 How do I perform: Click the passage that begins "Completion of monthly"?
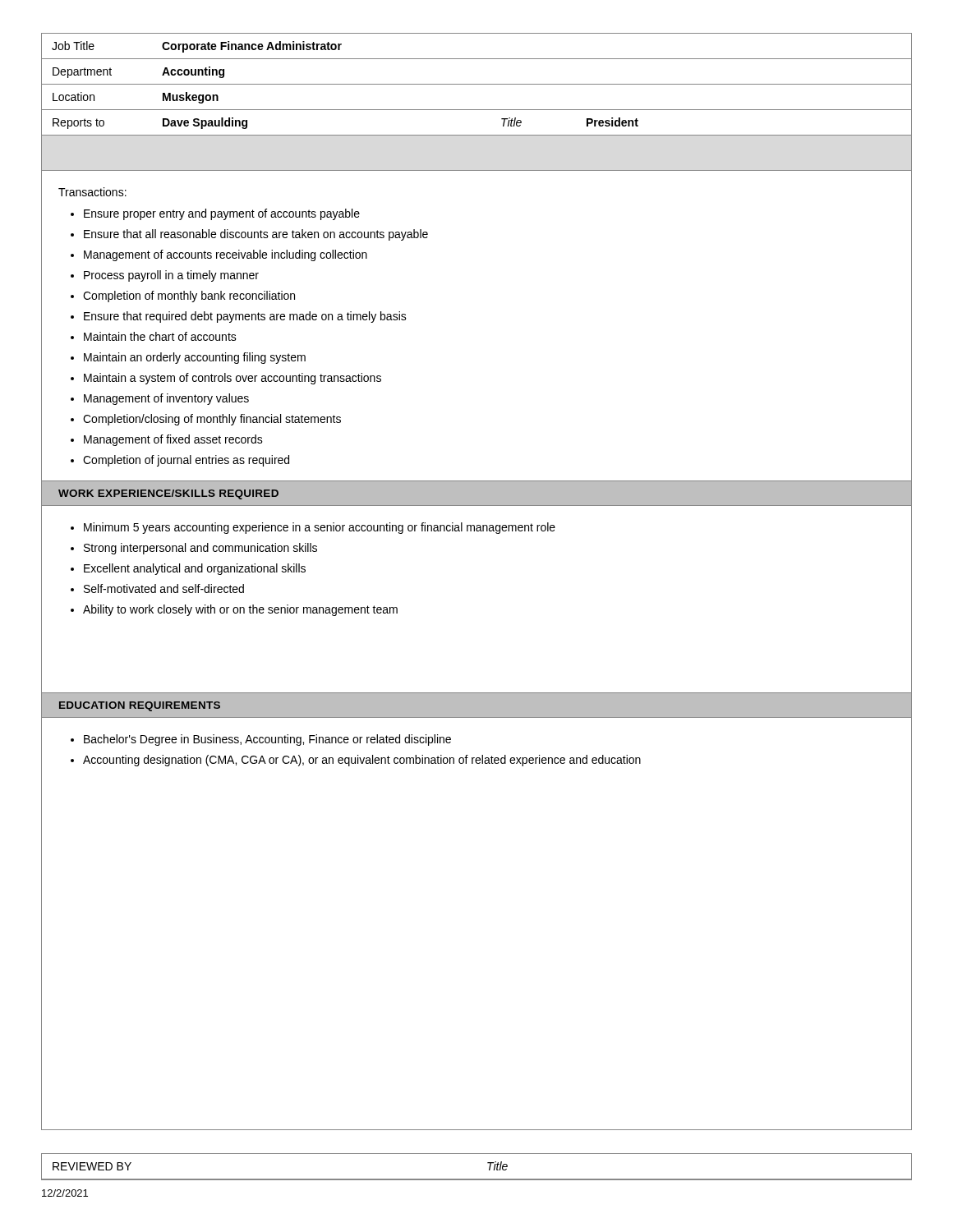click(189, 296)
